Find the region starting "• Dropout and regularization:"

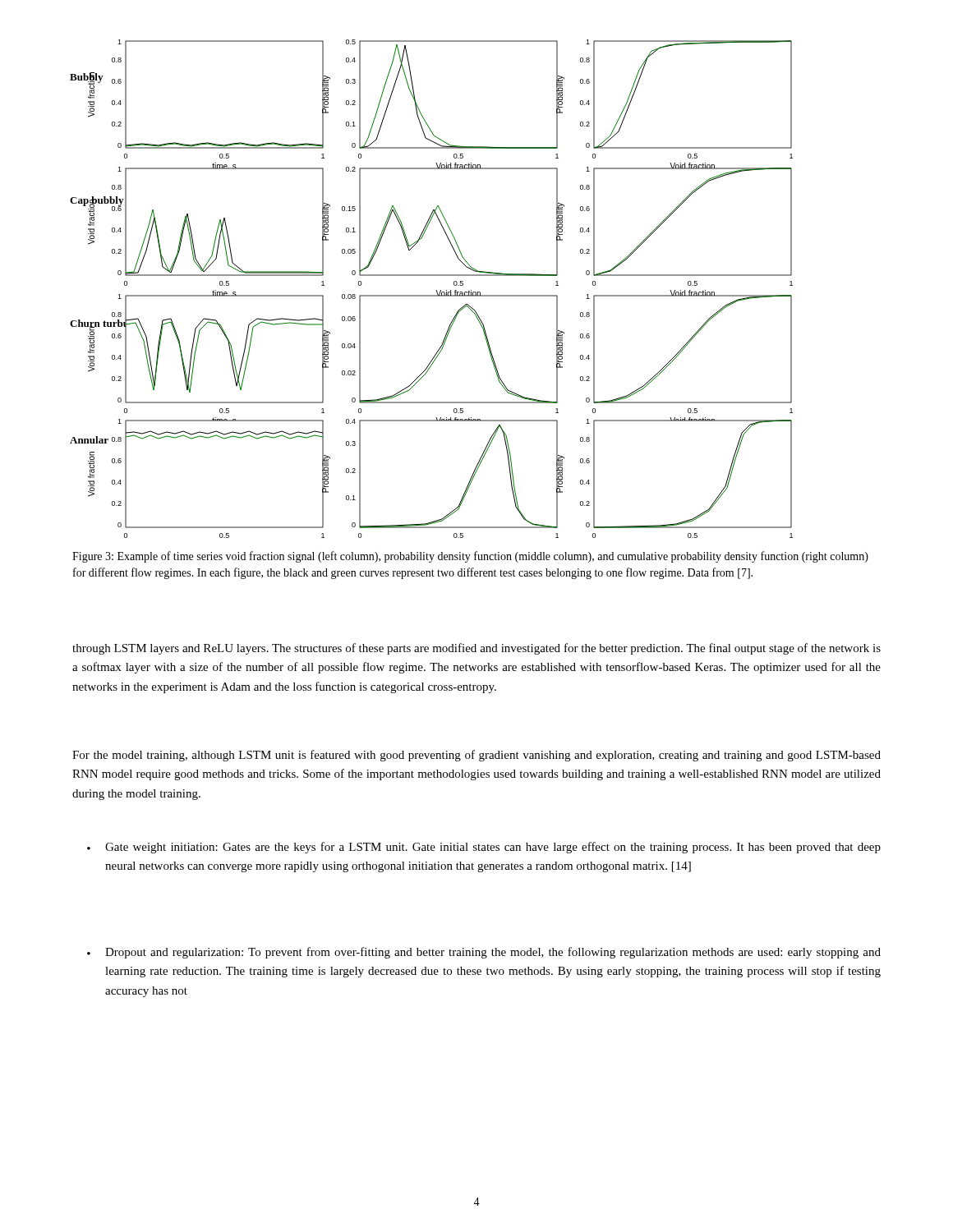476,972
